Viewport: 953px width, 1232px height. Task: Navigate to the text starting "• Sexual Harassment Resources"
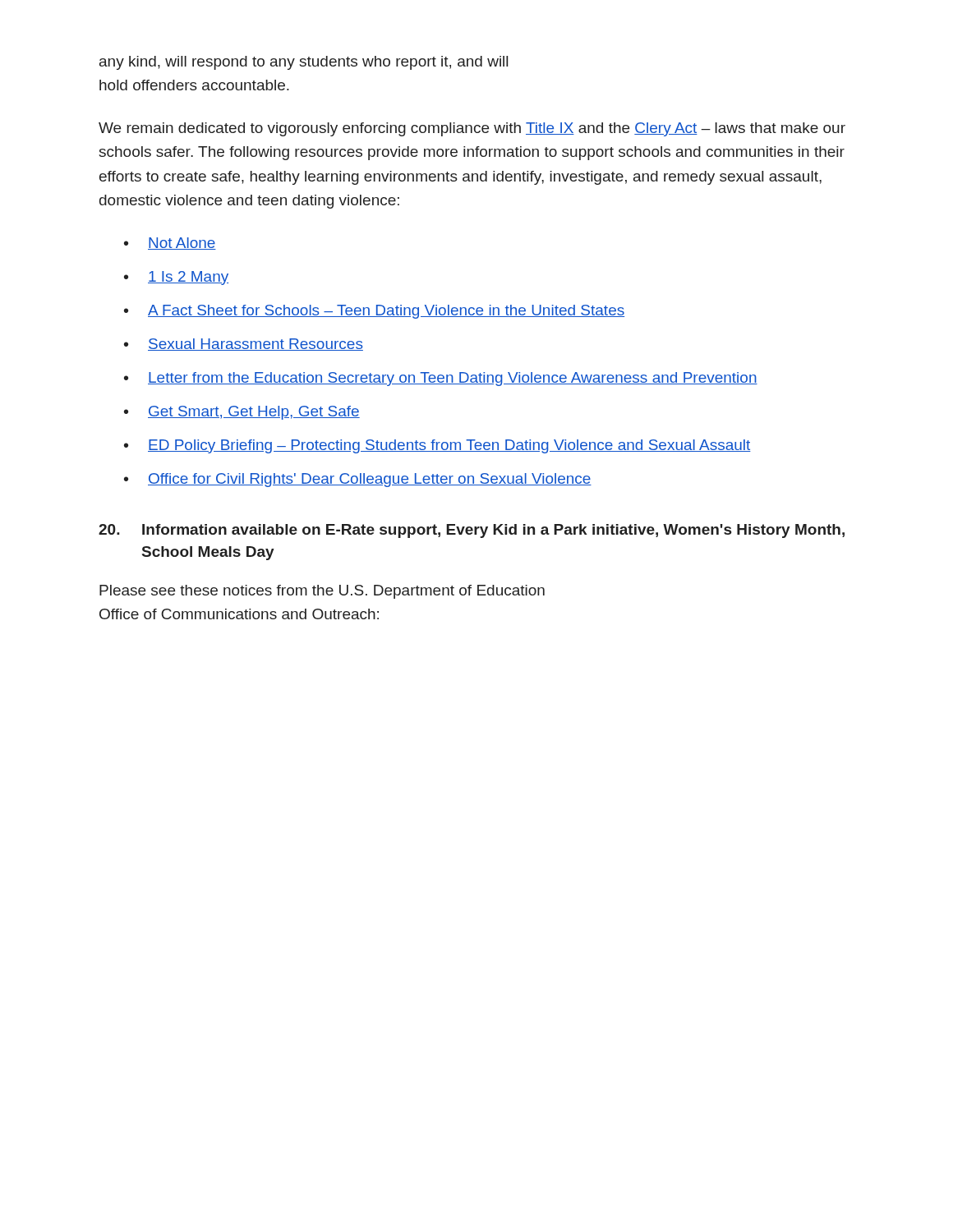coord(243,344)
